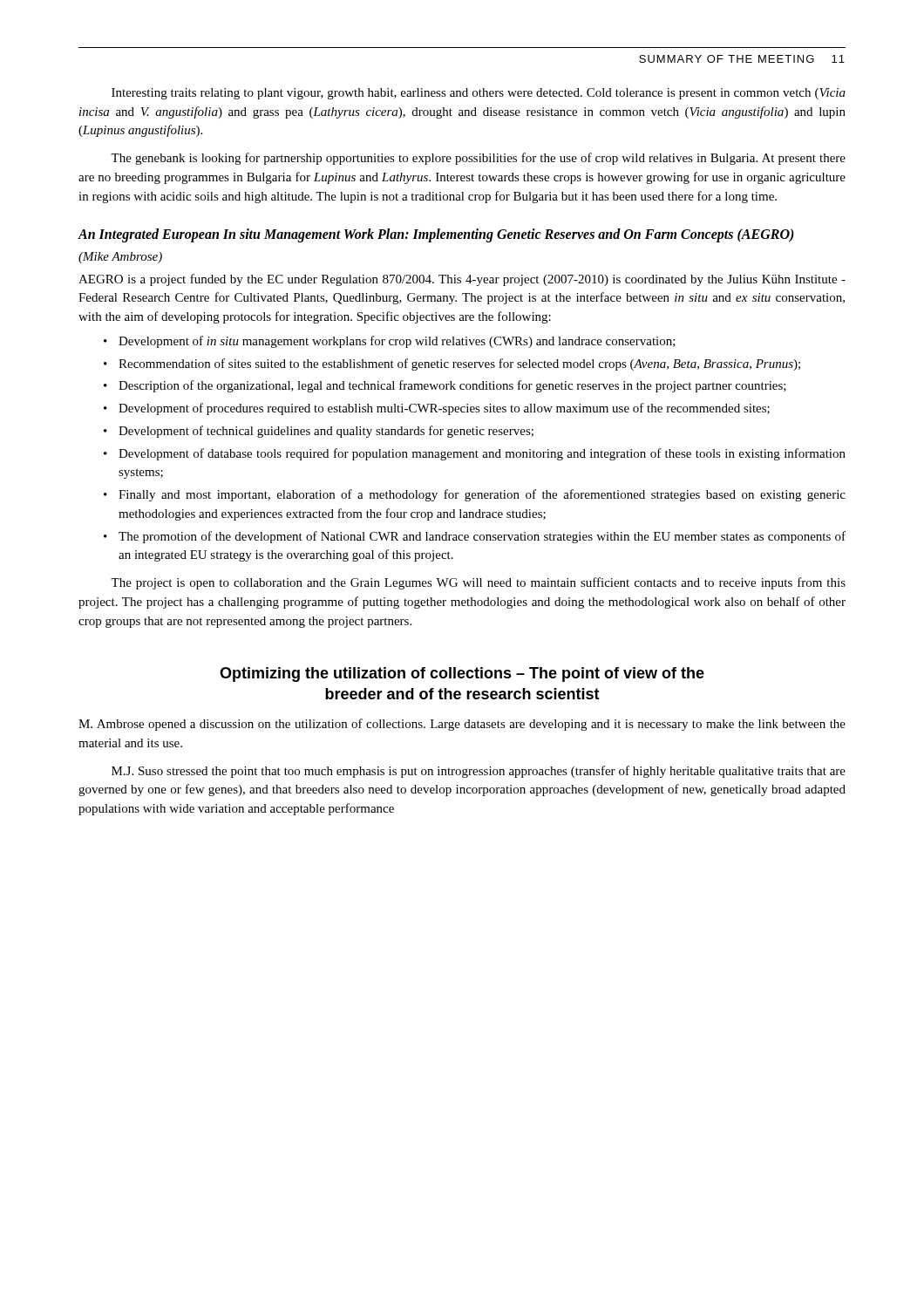The image size is (924, 1308).
Task: Select the text starting "The project is open to collaboration and"
Action: 462,602
